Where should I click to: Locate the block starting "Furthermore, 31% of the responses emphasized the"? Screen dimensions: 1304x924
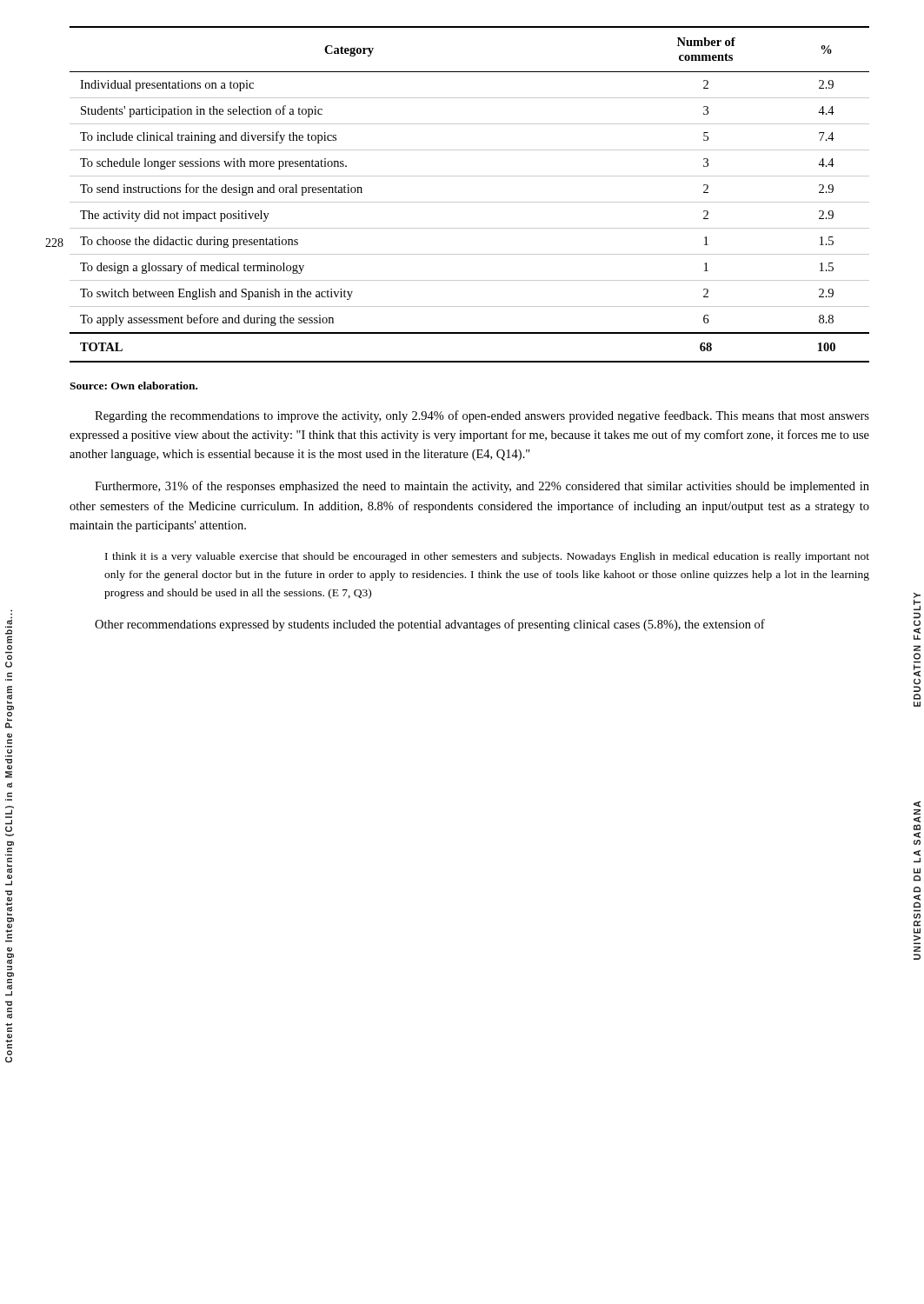[469, 506]
